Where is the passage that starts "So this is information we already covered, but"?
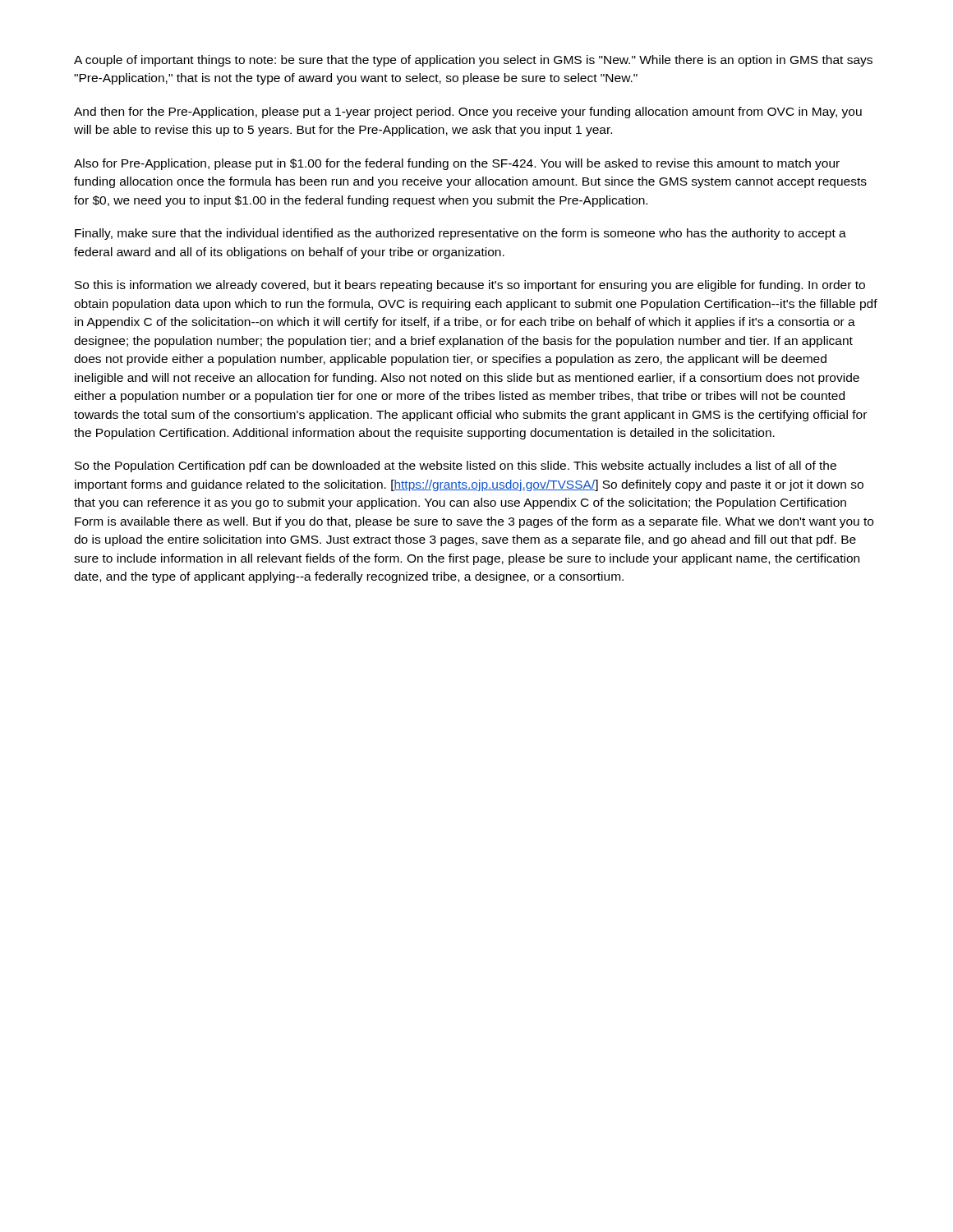 [475, 359]
